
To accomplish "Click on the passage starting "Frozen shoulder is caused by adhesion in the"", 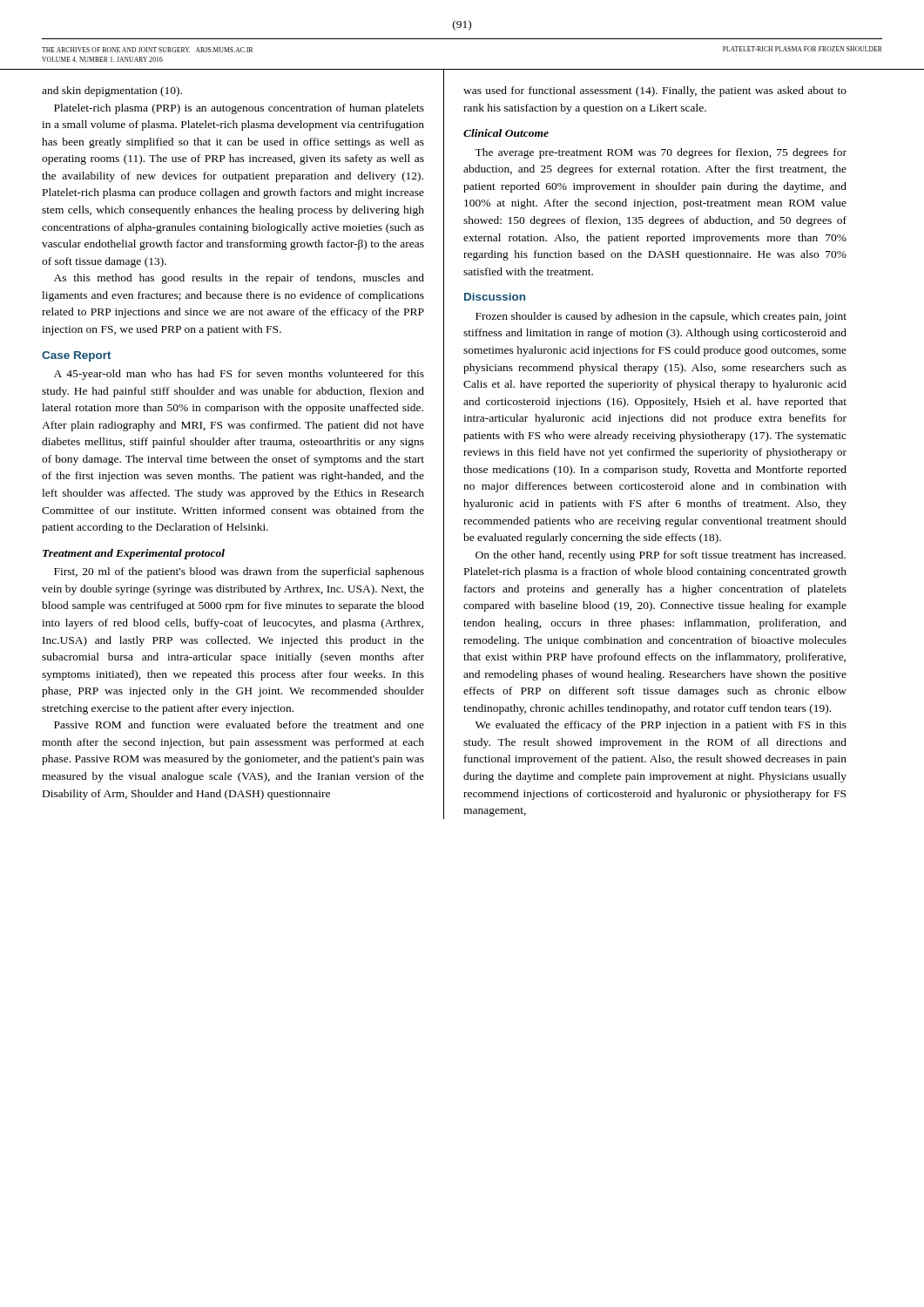I will tap(655, 563).
